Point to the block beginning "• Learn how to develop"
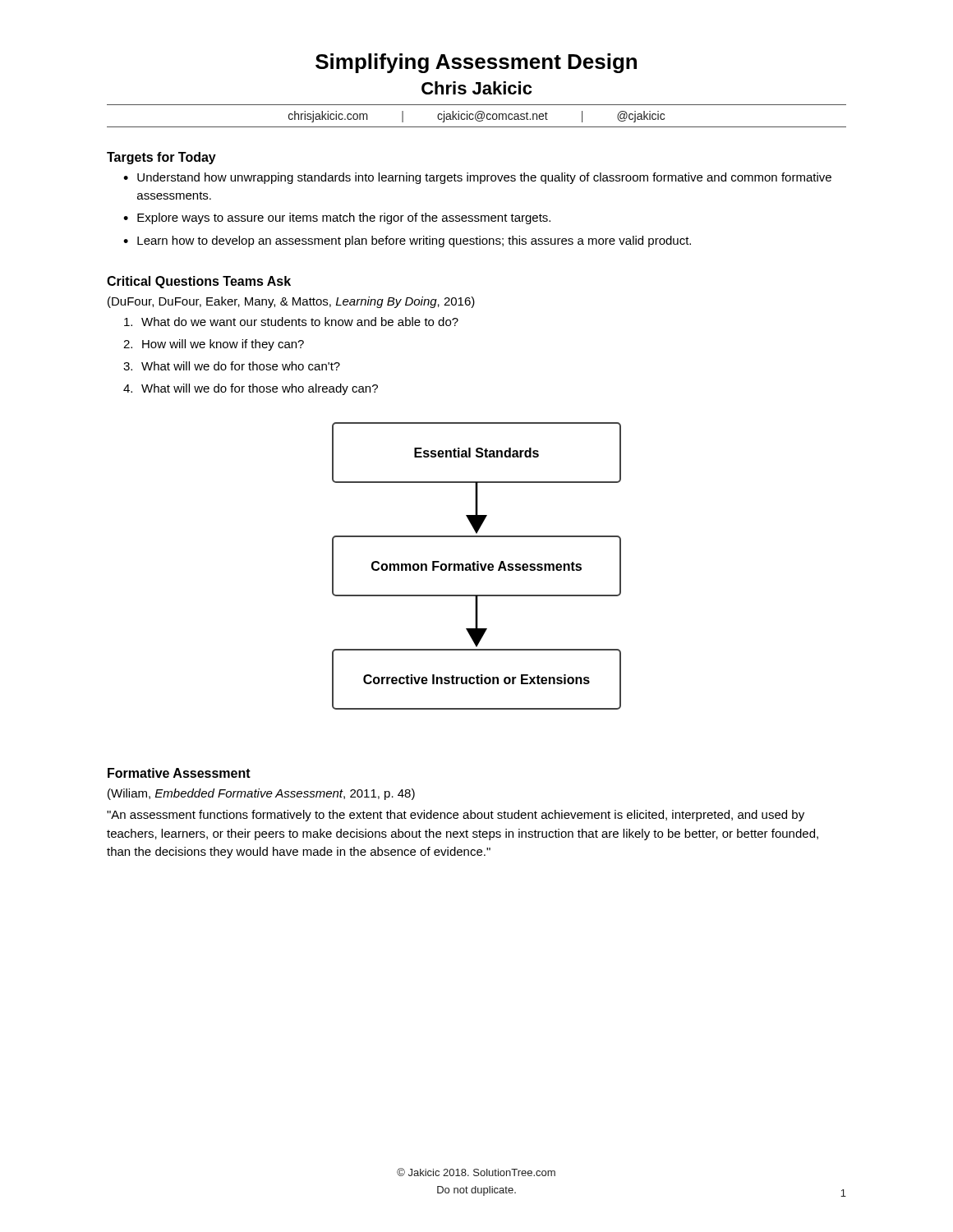 (408, 241)
